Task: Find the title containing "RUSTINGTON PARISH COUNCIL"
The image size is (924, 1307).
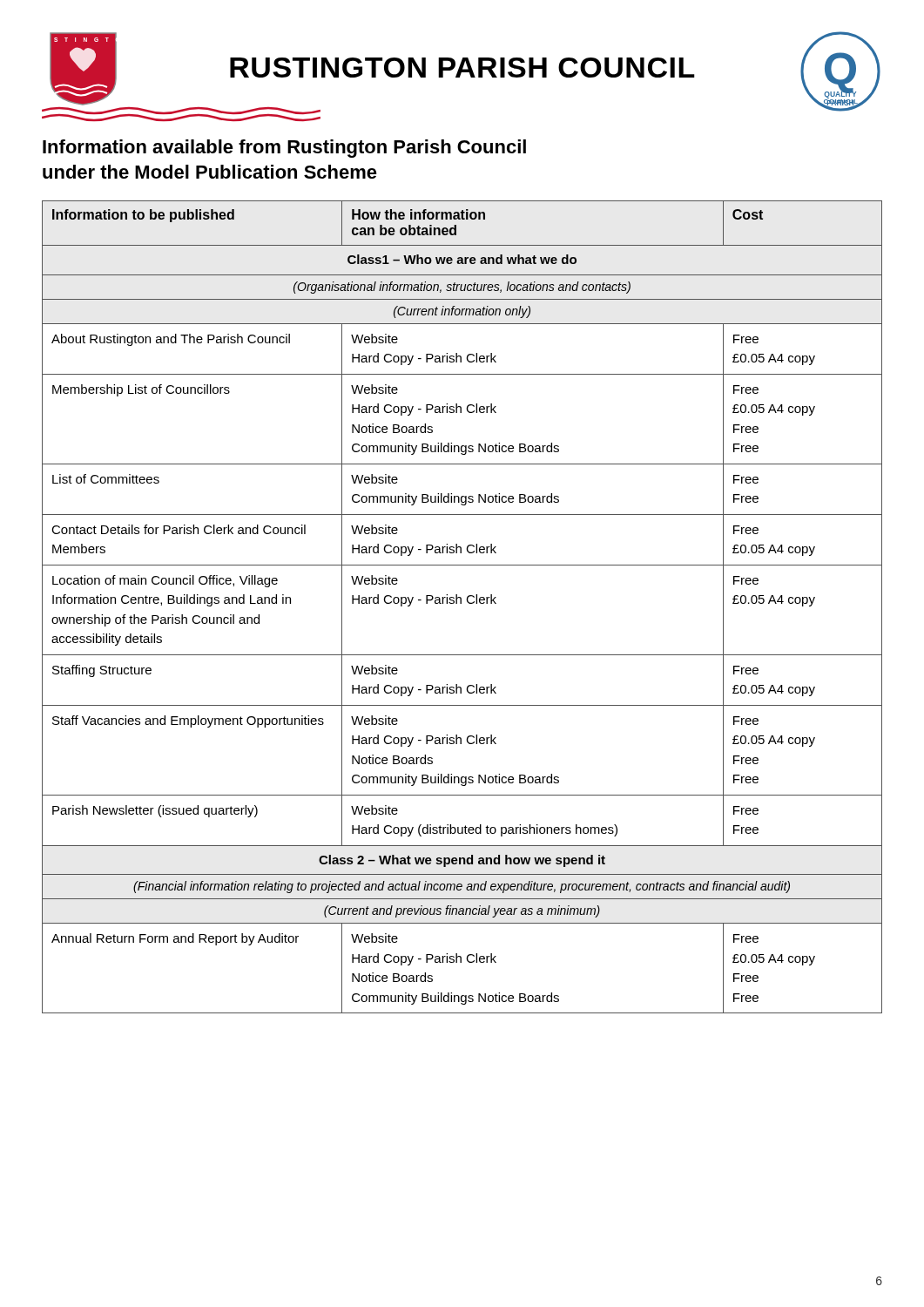Action: 462,67
